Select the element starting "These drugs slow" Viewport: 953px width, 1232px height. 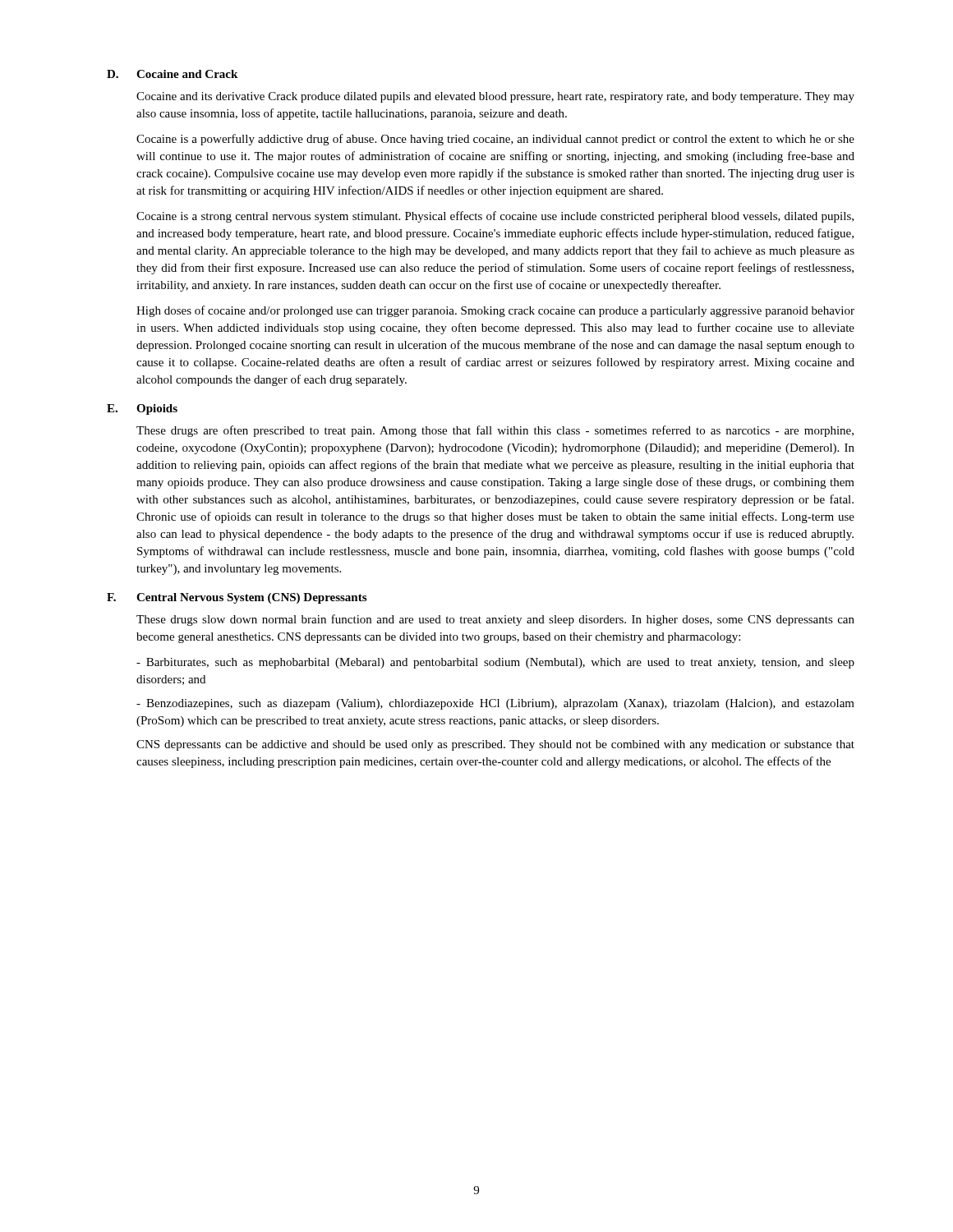click(x=495, y=628)
